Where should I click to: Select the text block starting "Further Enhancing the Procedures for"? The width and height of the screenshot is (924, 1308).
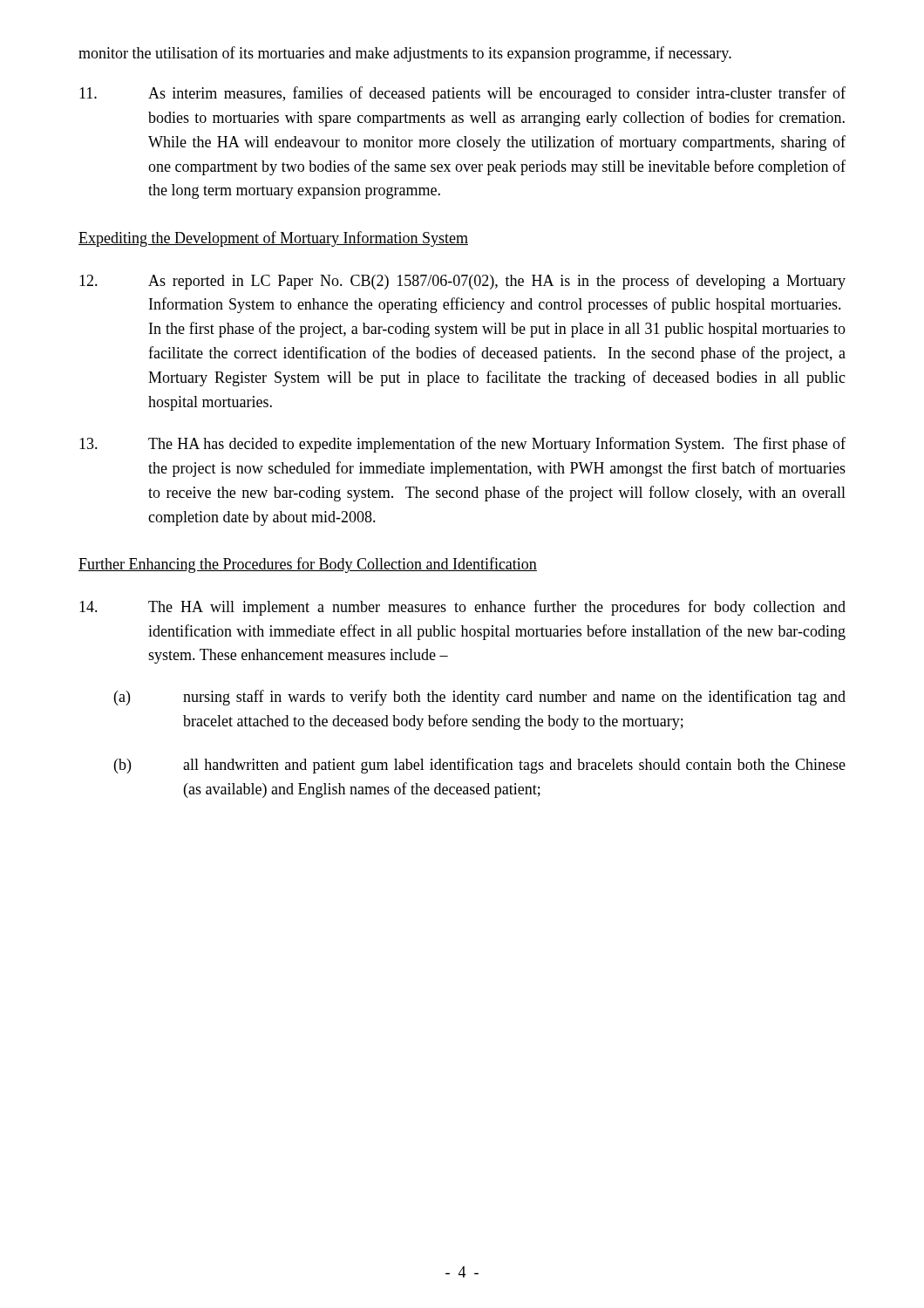point(308,565)
